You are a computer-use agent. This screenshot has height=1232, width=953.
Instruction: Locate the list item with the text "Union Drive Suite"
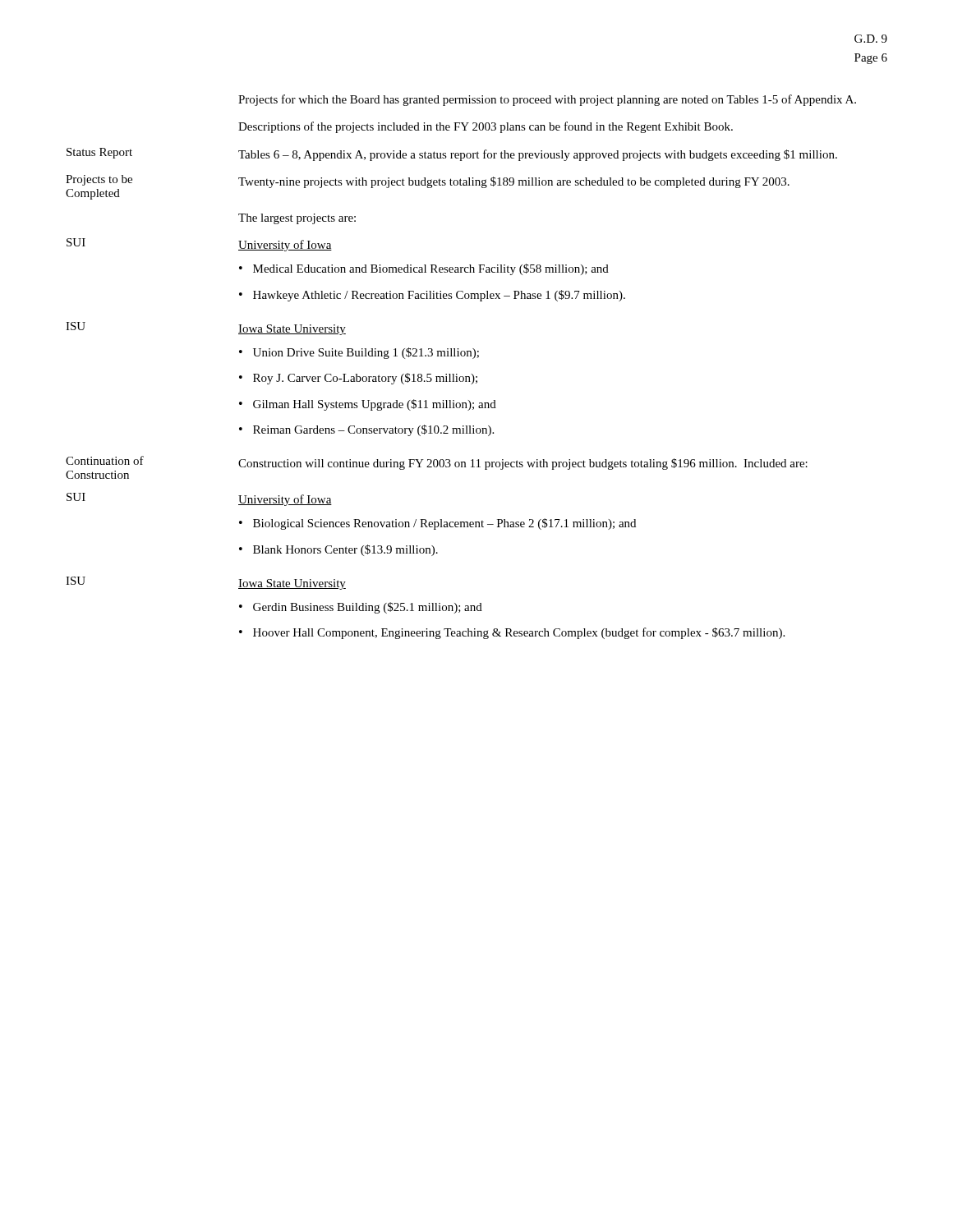pos(366,352)
